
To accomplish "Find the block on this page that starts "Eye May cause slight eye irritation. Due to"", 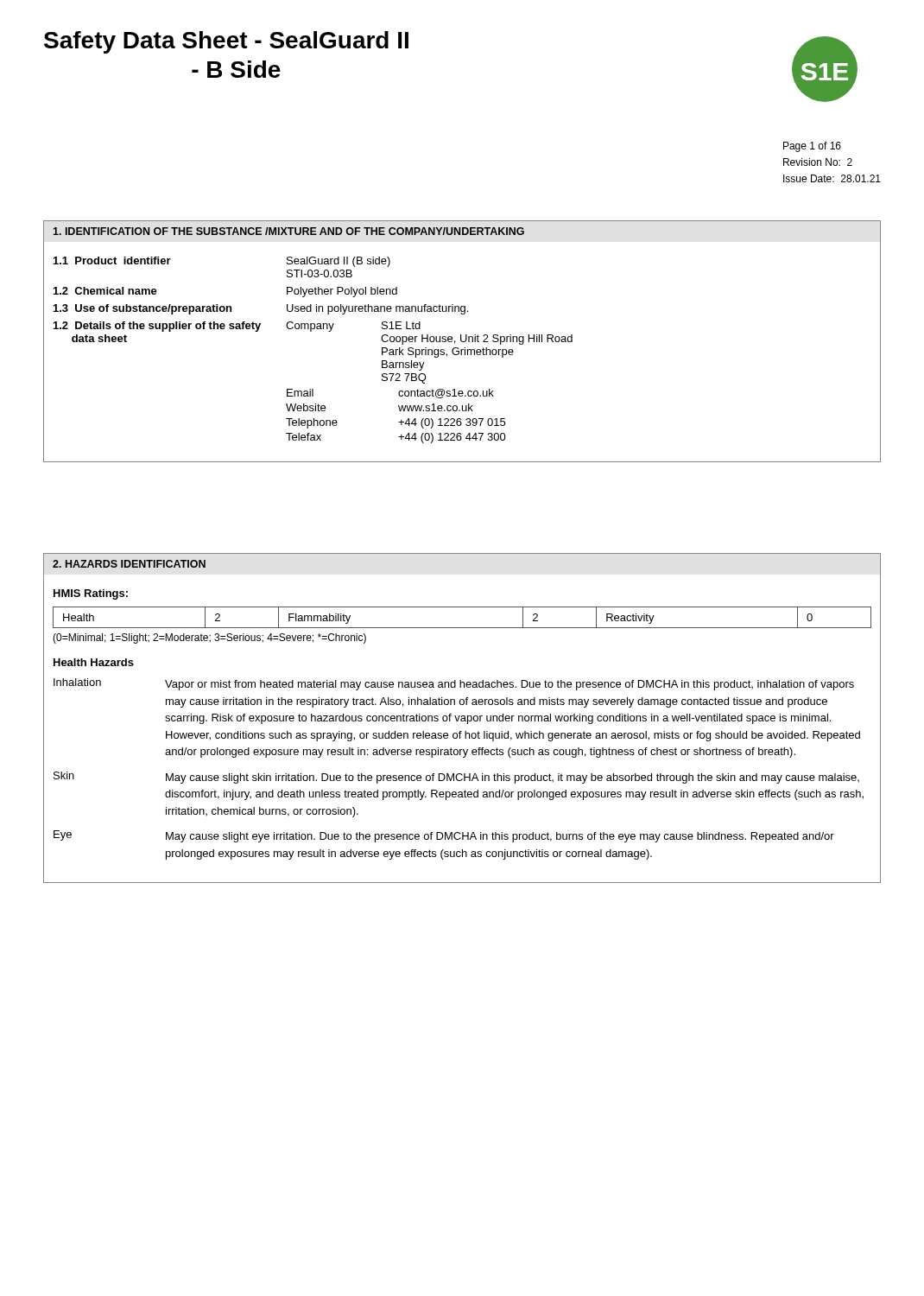I will tap(462, 845).
